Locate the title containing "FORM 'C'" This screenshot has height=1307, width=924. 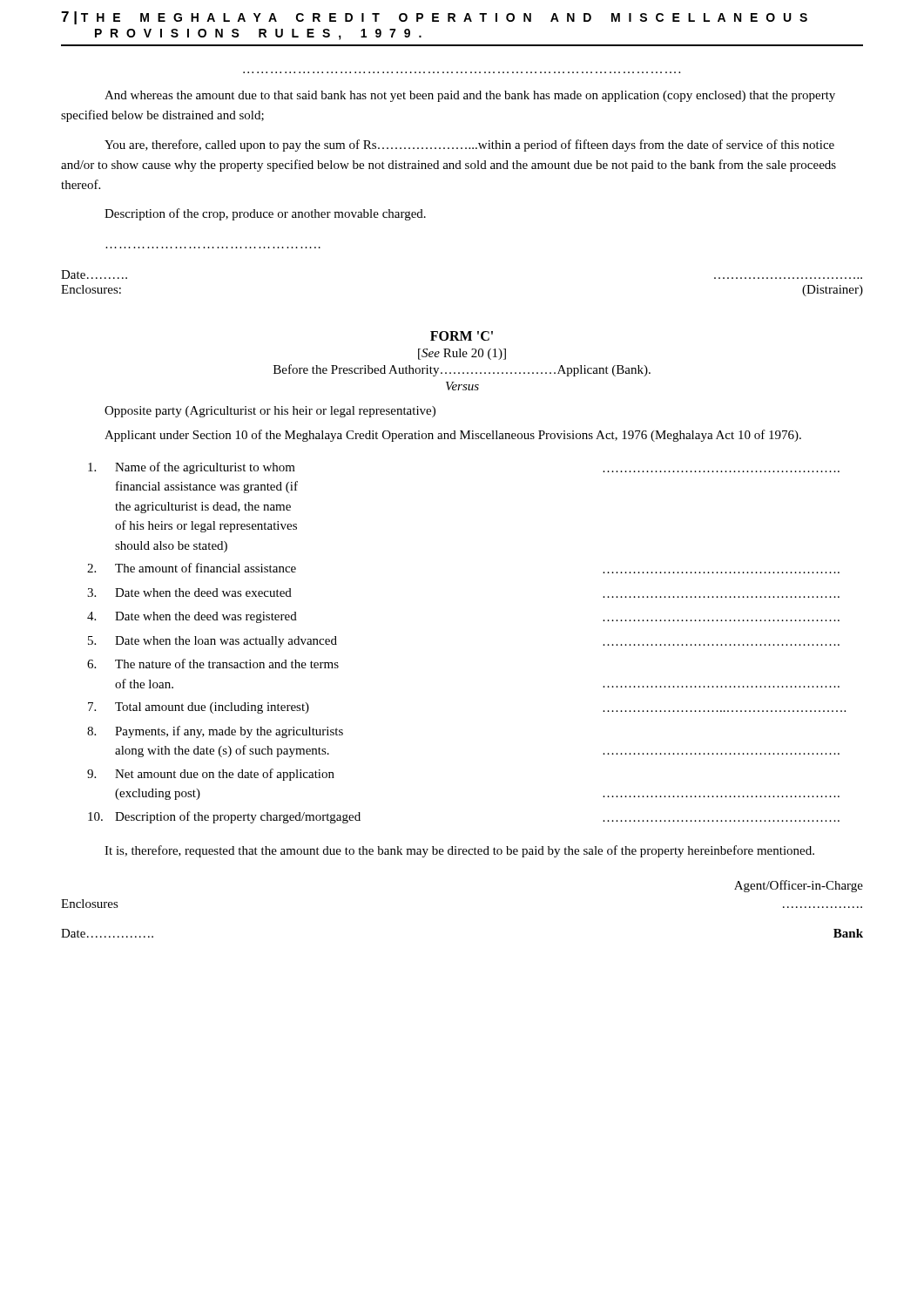462,335
